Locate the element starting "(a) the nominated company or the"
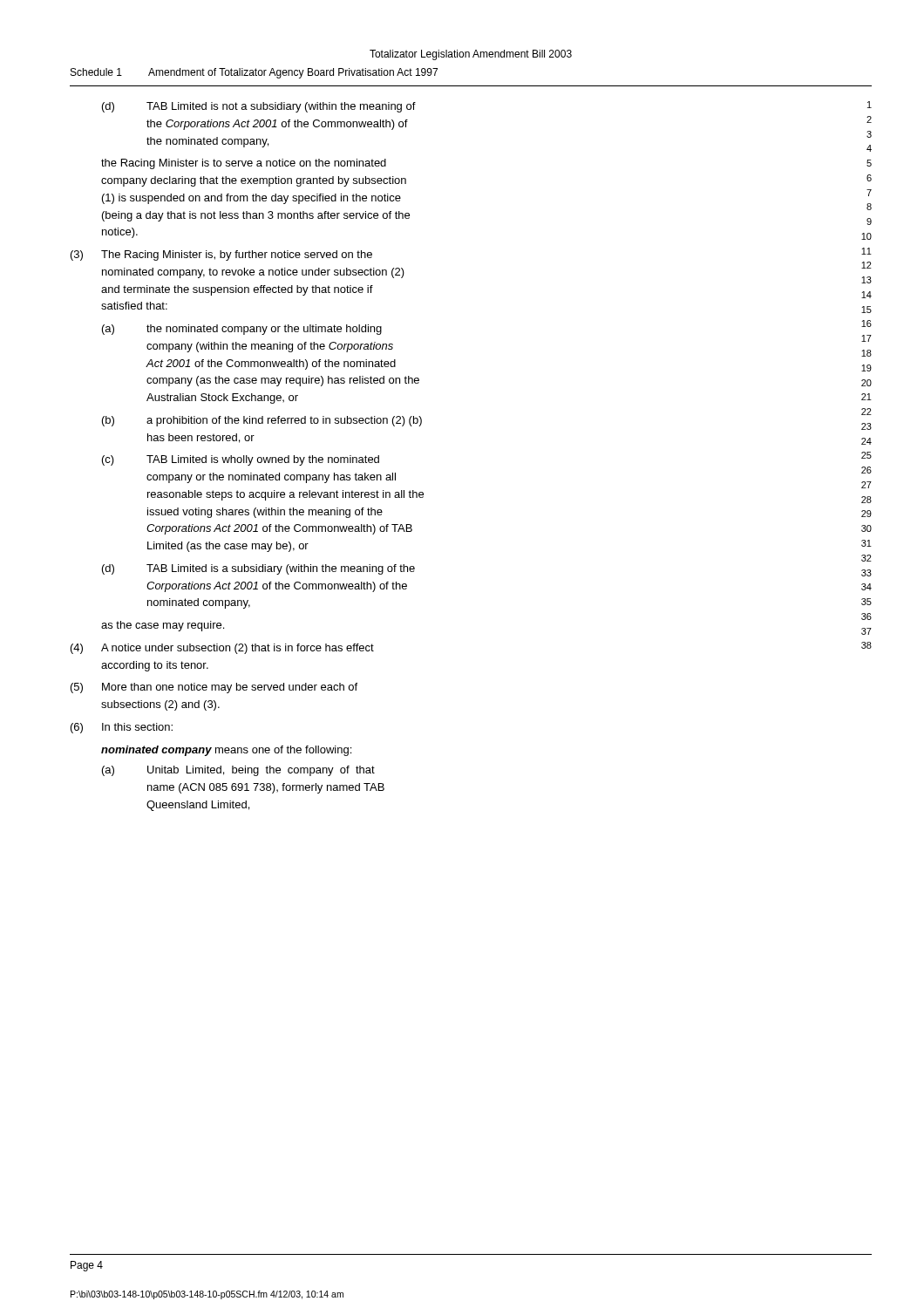Image resolution: width=924 pixels, height=1308 pixels. (245, 363)
